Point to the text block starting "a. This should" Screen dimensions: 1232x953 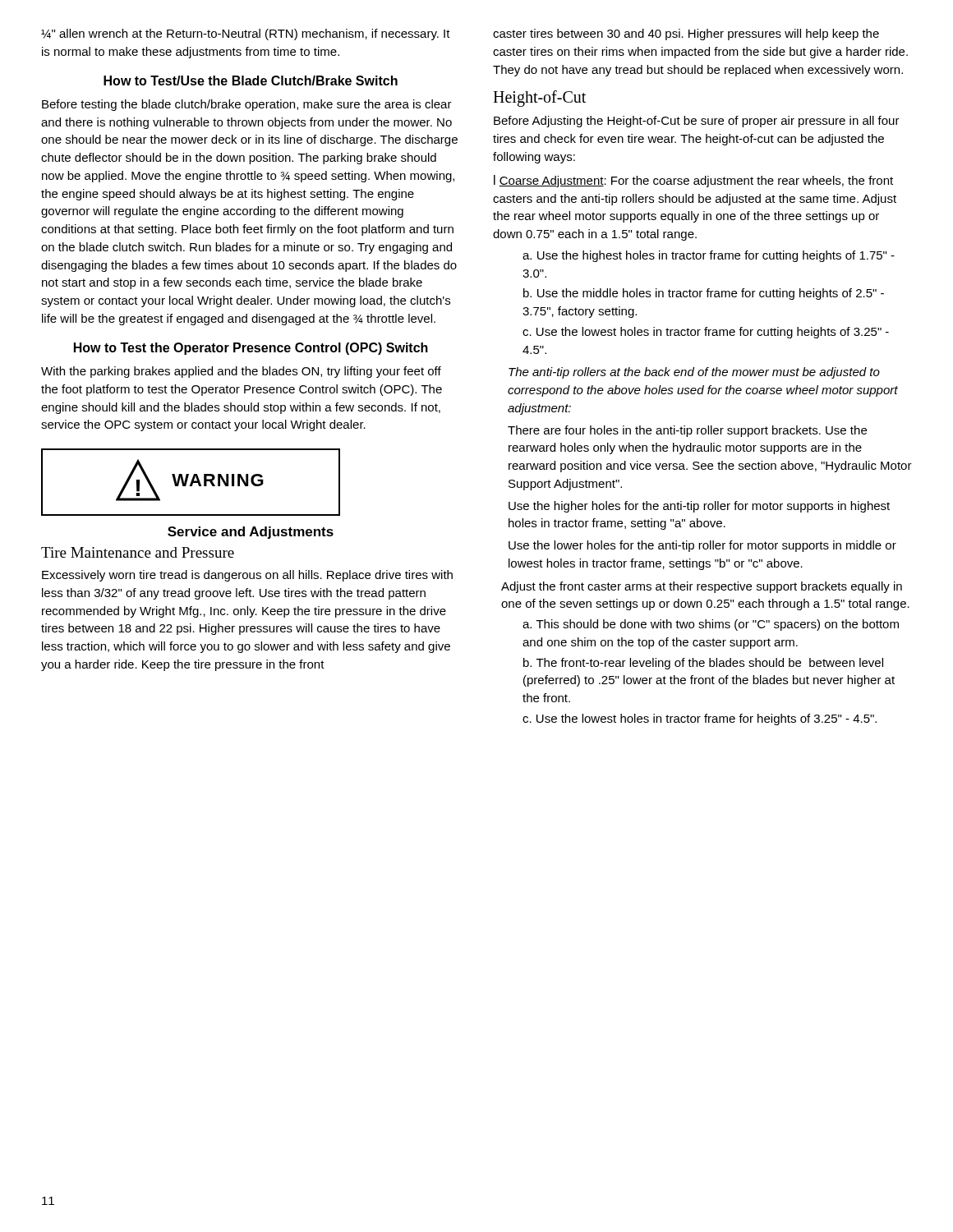[711, 633]
